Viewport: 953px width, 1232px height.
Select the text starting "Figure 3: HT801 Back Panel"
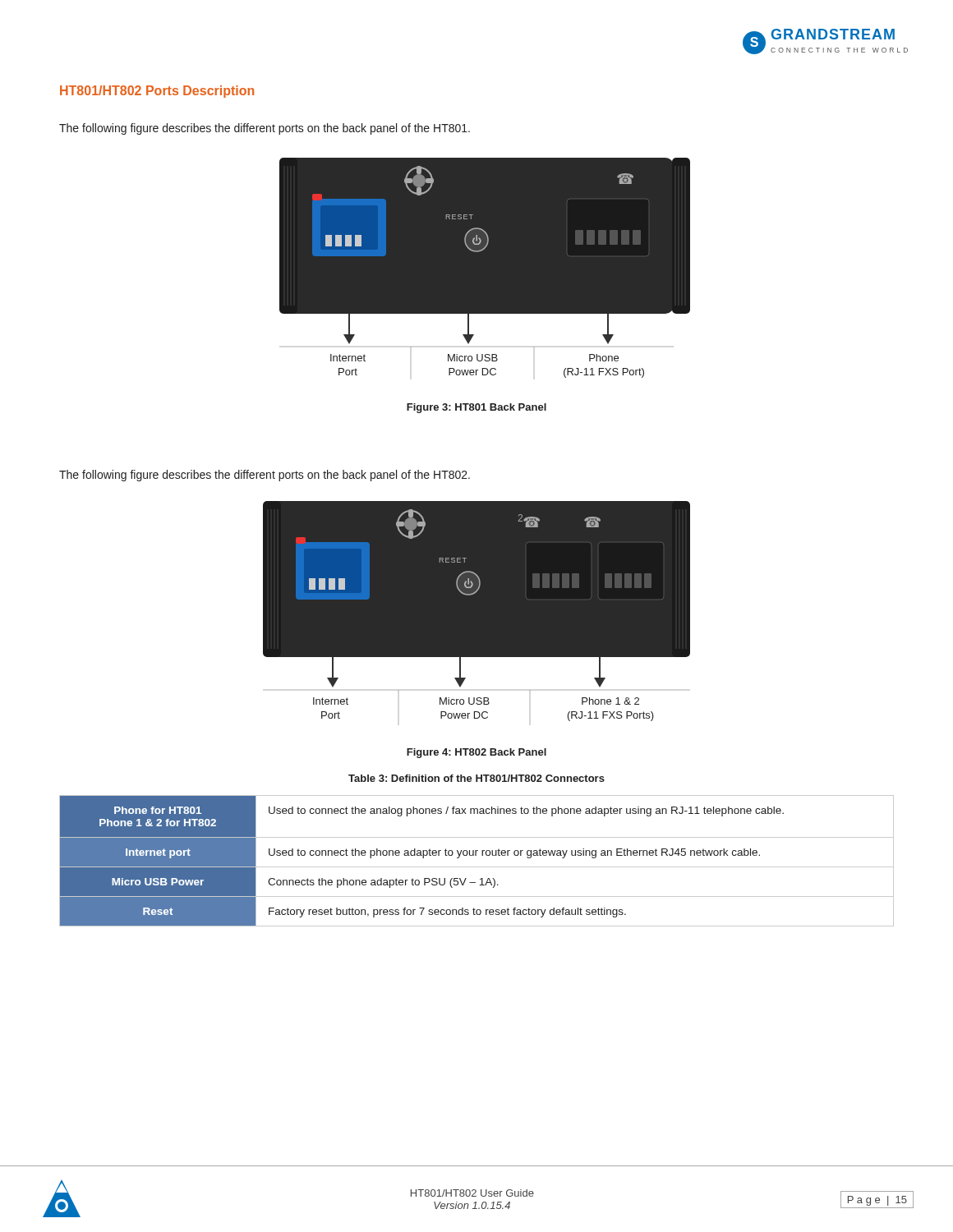click(476, 407)
